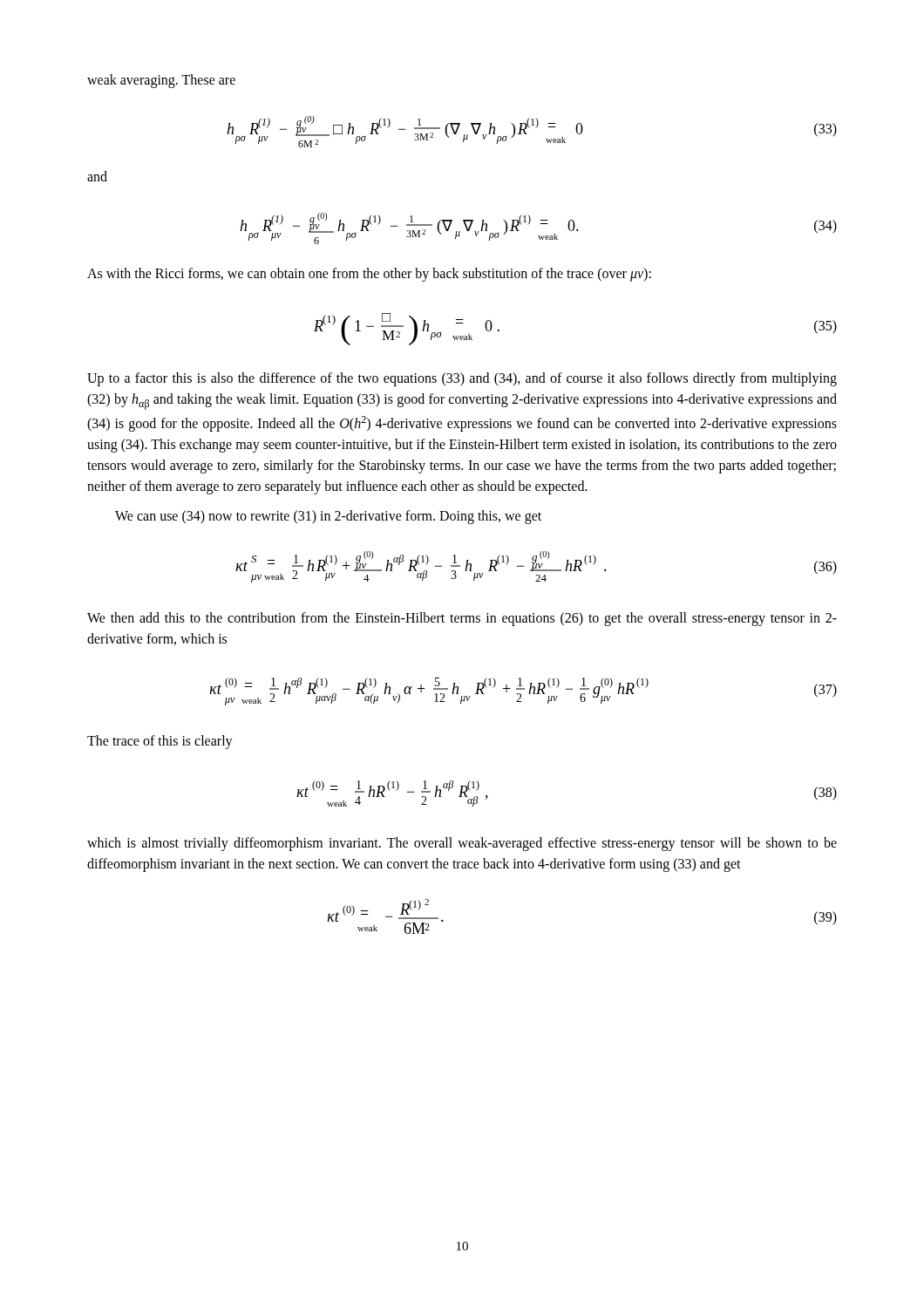
Task: Find the formula on this page that starts "κt S μν"
Action: pos(462,567)
